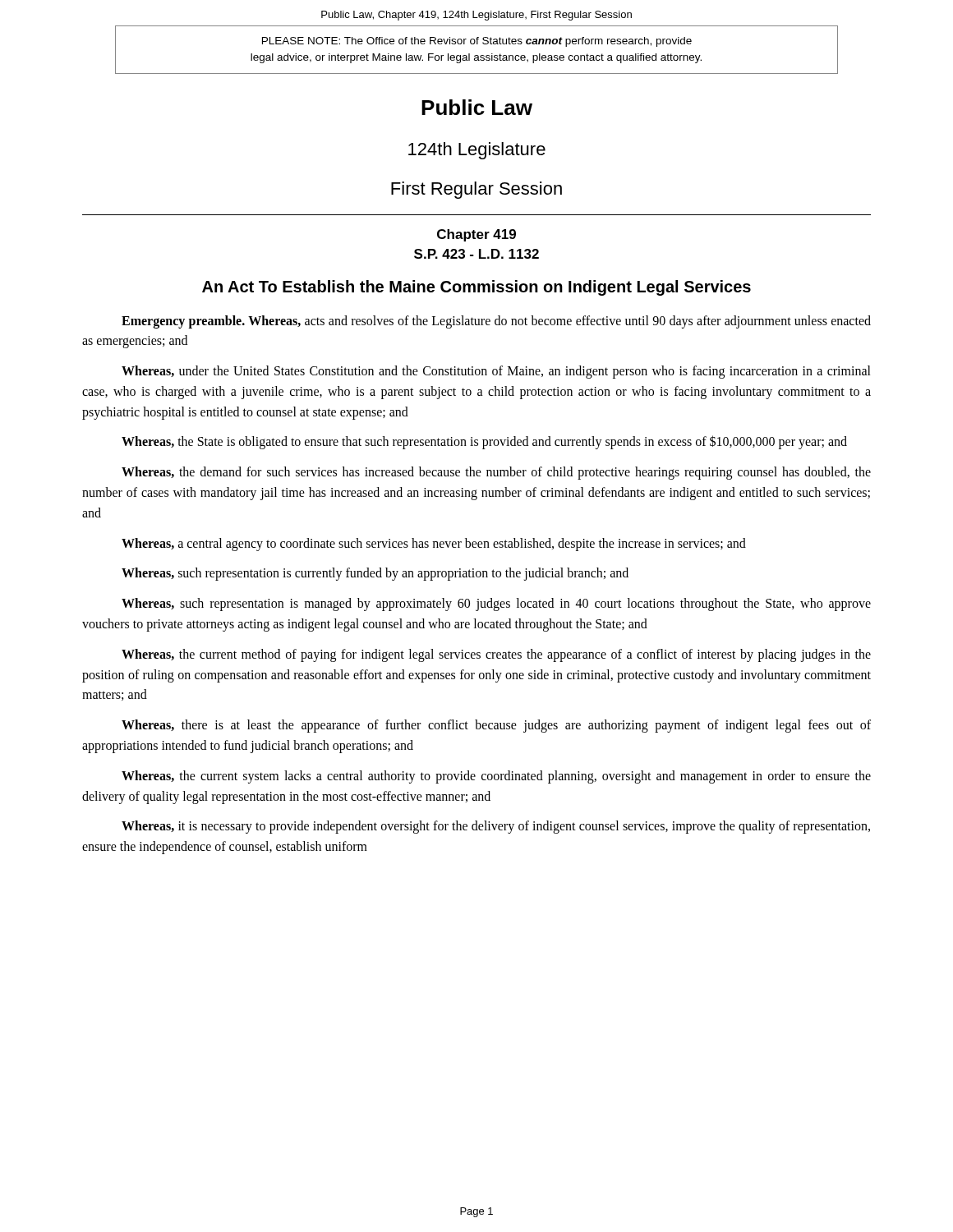
Task: Click on the title that reads "Public Law"
Action: (x=476, y=108)
